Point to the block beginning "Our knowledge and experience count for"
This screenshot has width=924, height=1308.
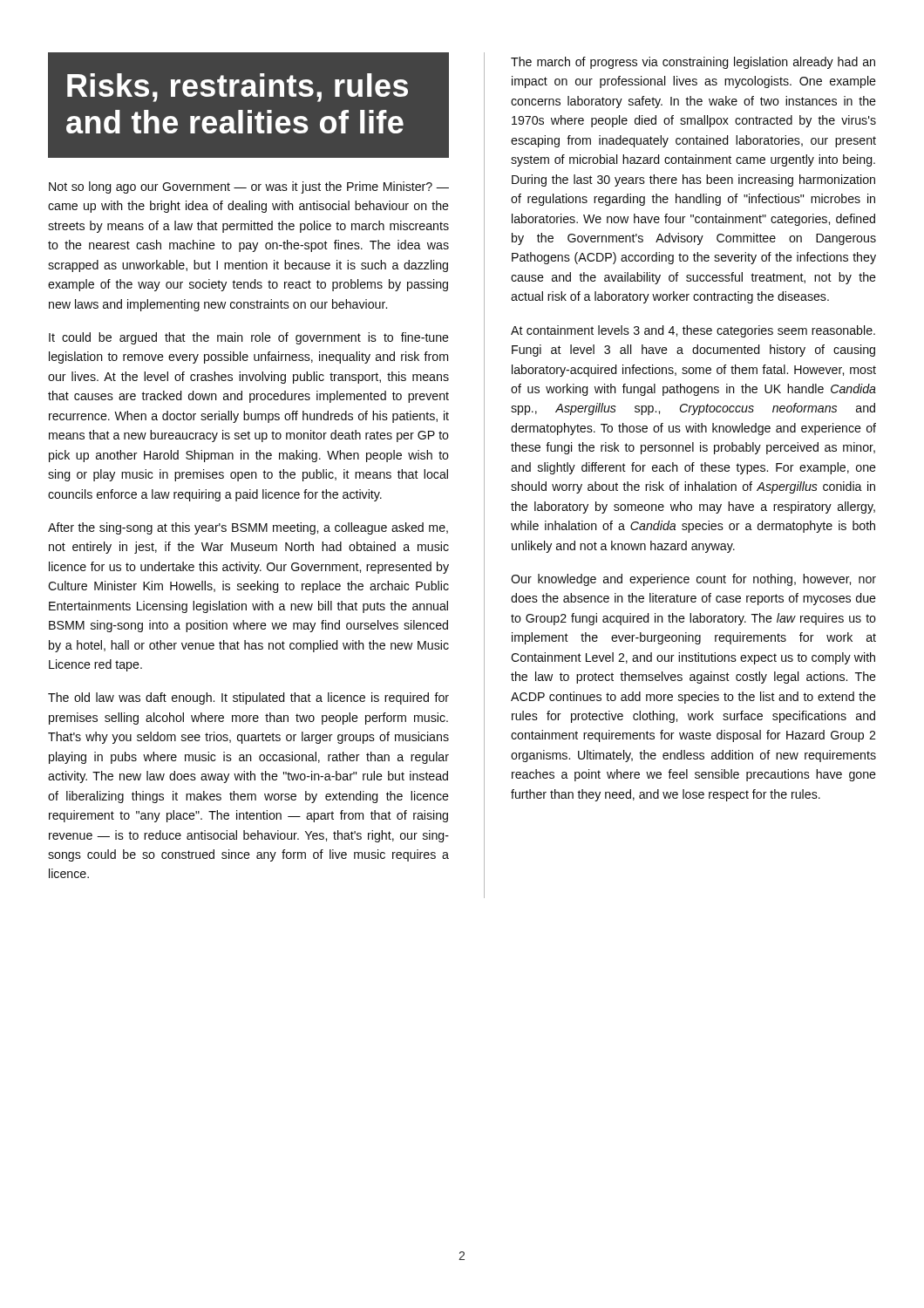click(693, 687)
